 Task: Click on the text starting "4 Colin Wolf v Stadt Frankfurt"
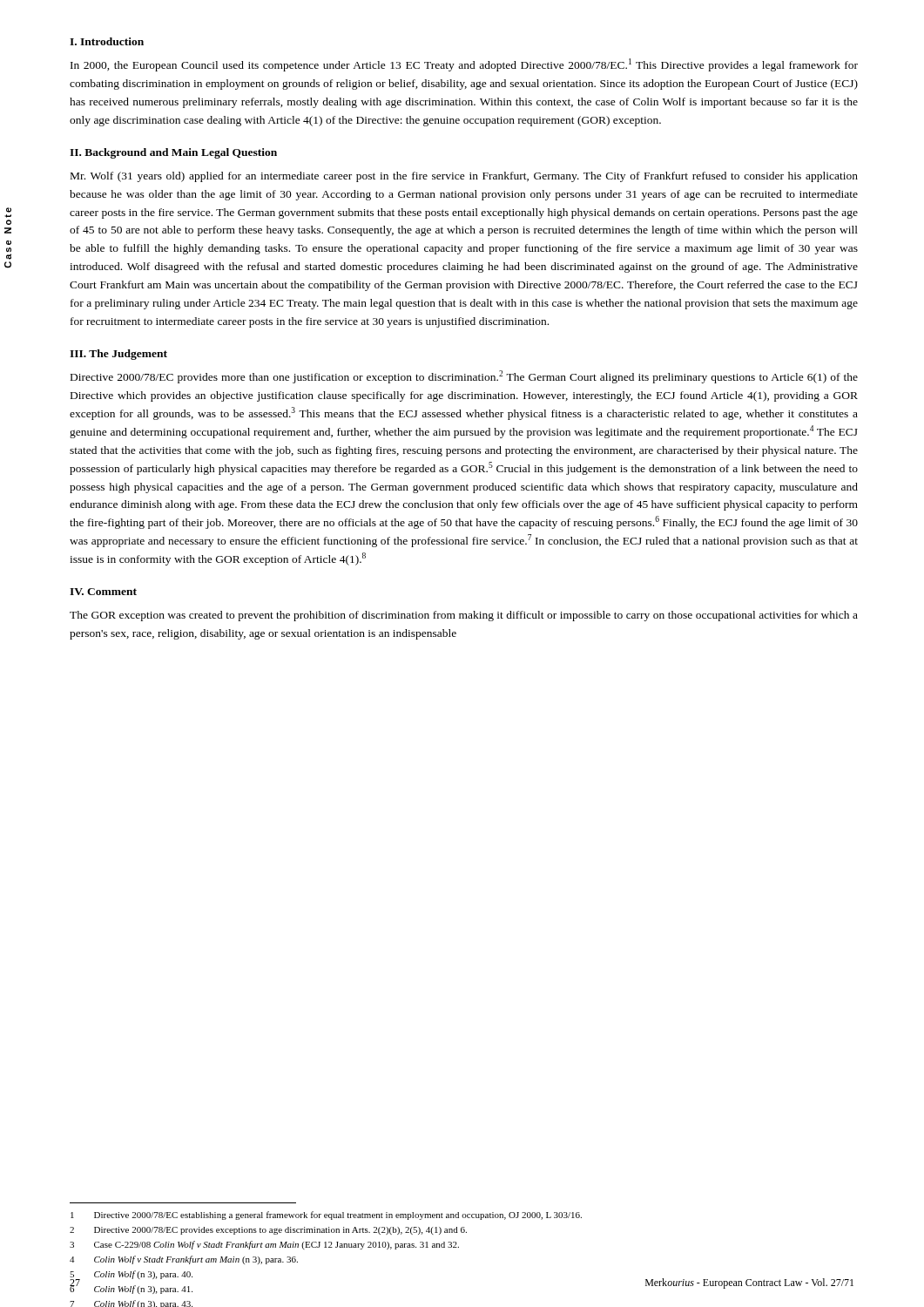184,1259
